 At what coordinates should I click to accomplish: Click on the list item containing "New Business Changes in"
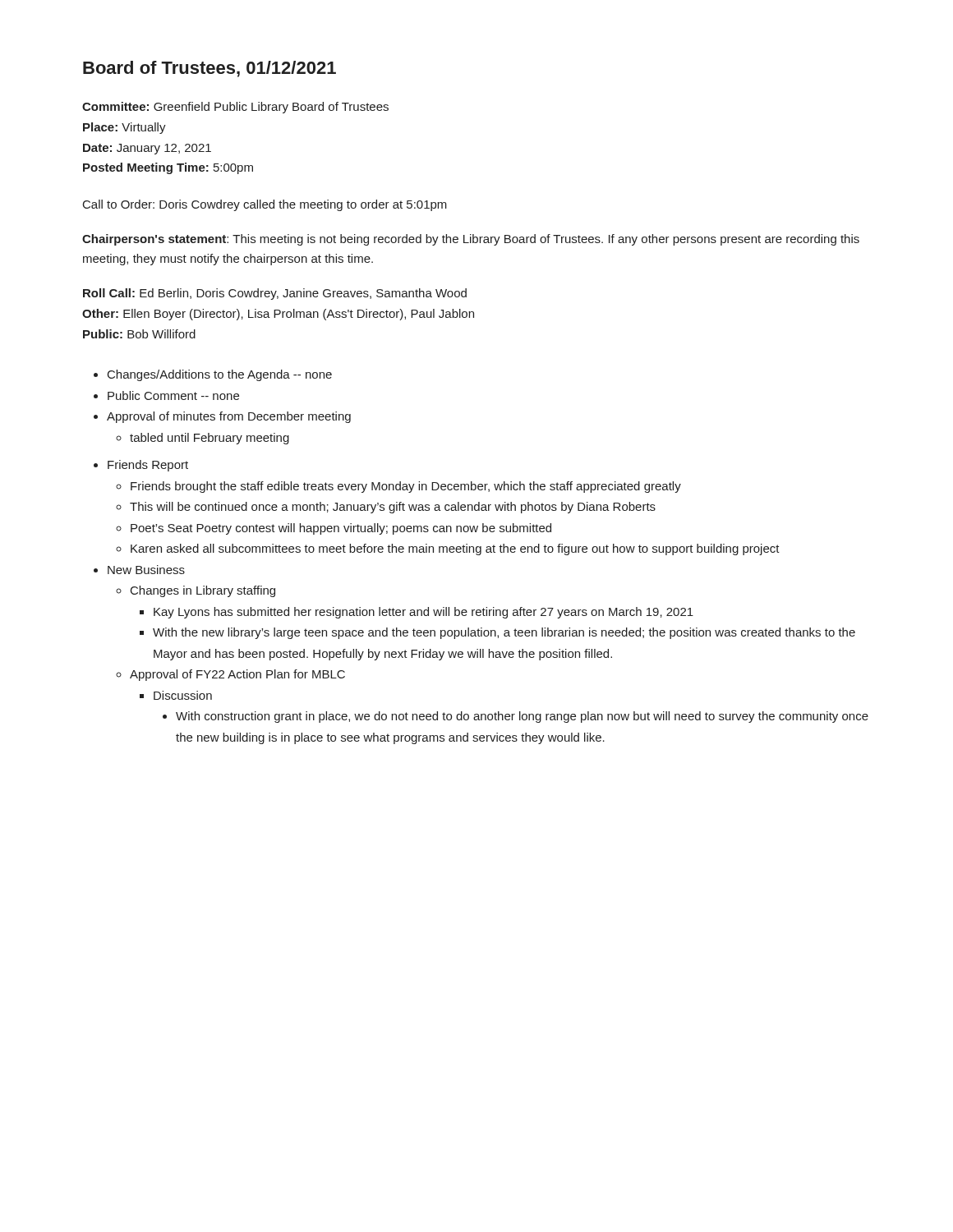[x=489, y=655]
